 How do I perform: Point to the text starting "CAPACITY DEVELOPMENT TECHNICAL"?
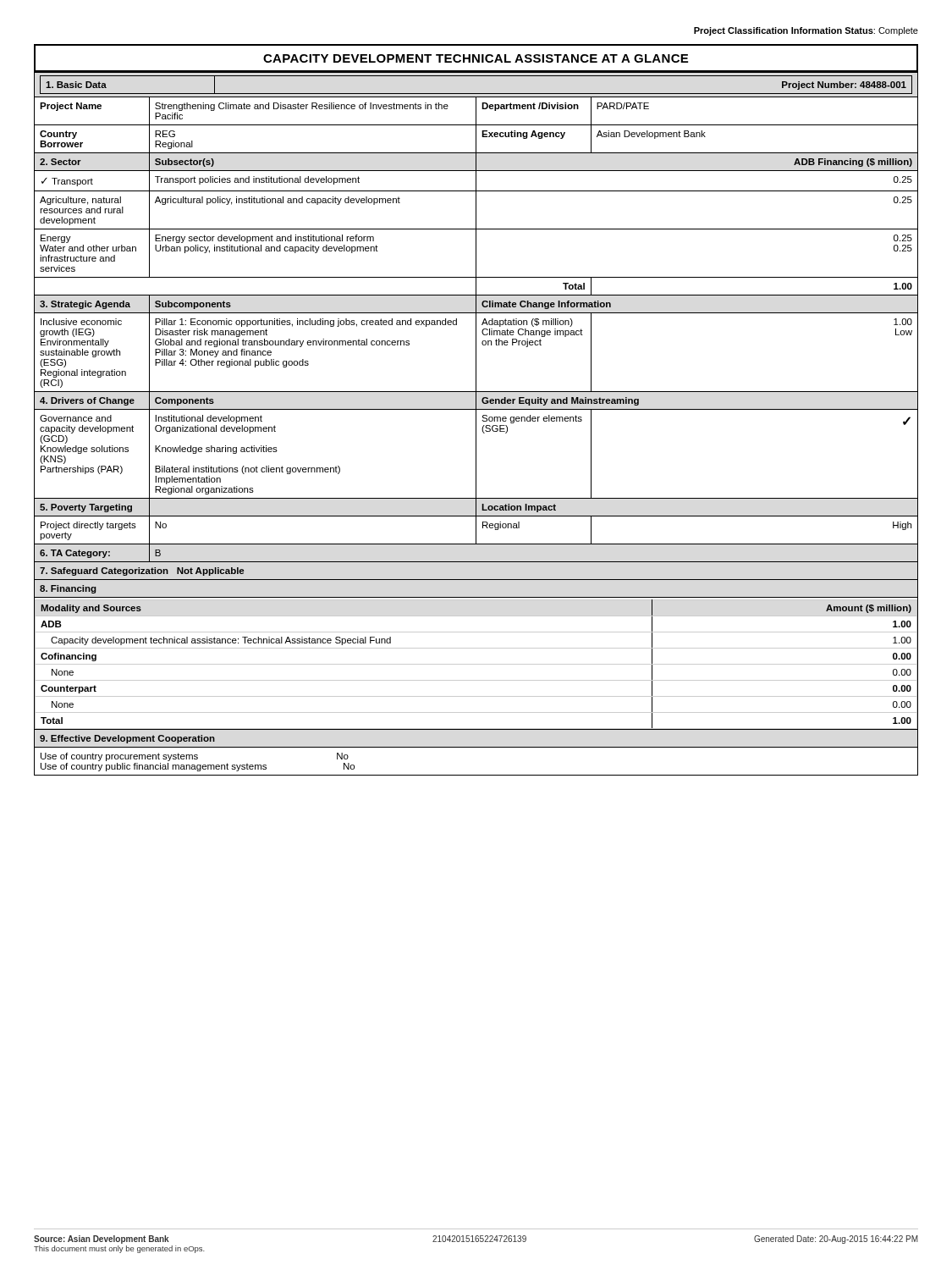[x=476, y=58]
